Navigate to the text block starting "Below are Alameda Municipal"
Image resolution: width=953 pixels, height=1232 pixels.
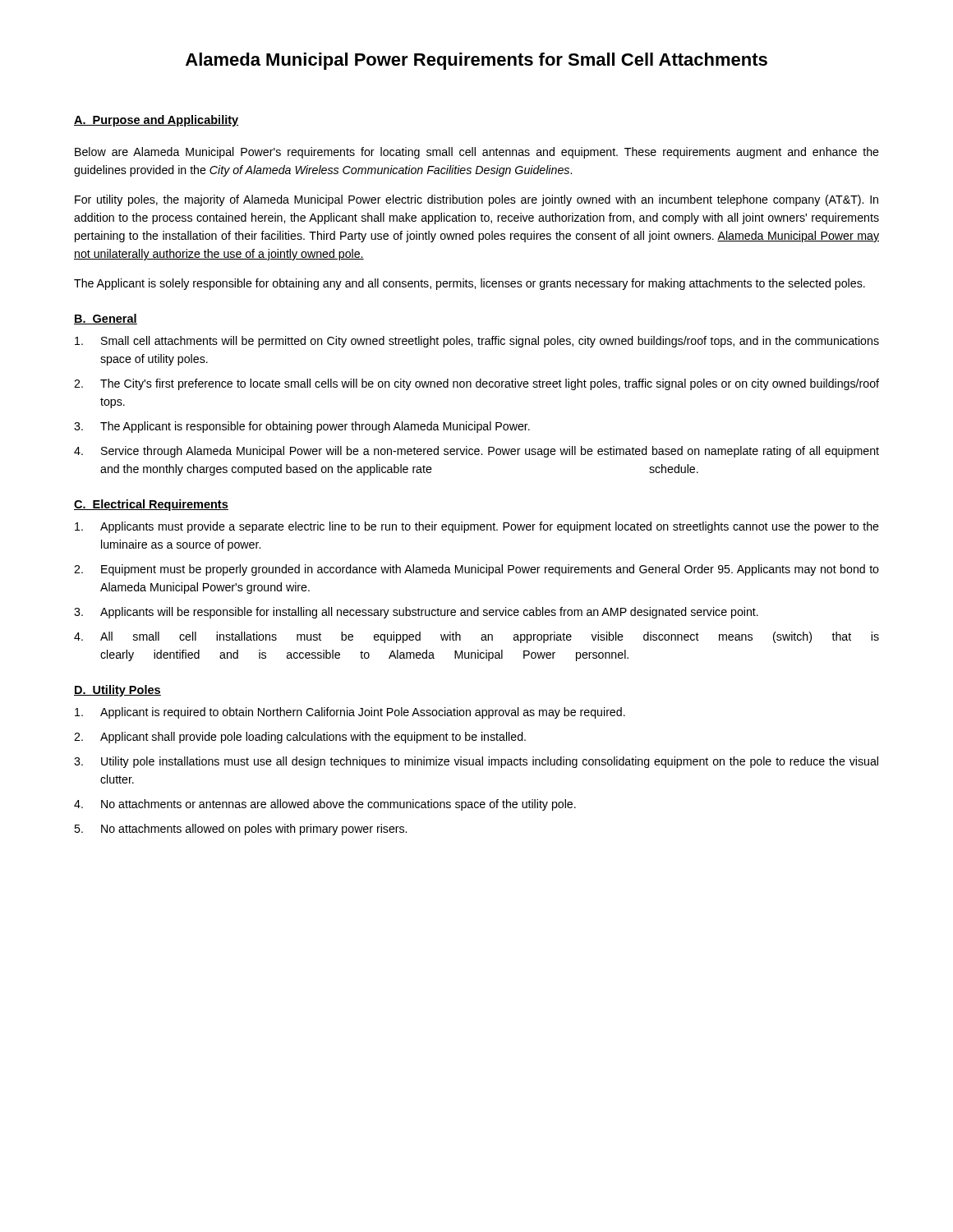click(x=476, y=161)
